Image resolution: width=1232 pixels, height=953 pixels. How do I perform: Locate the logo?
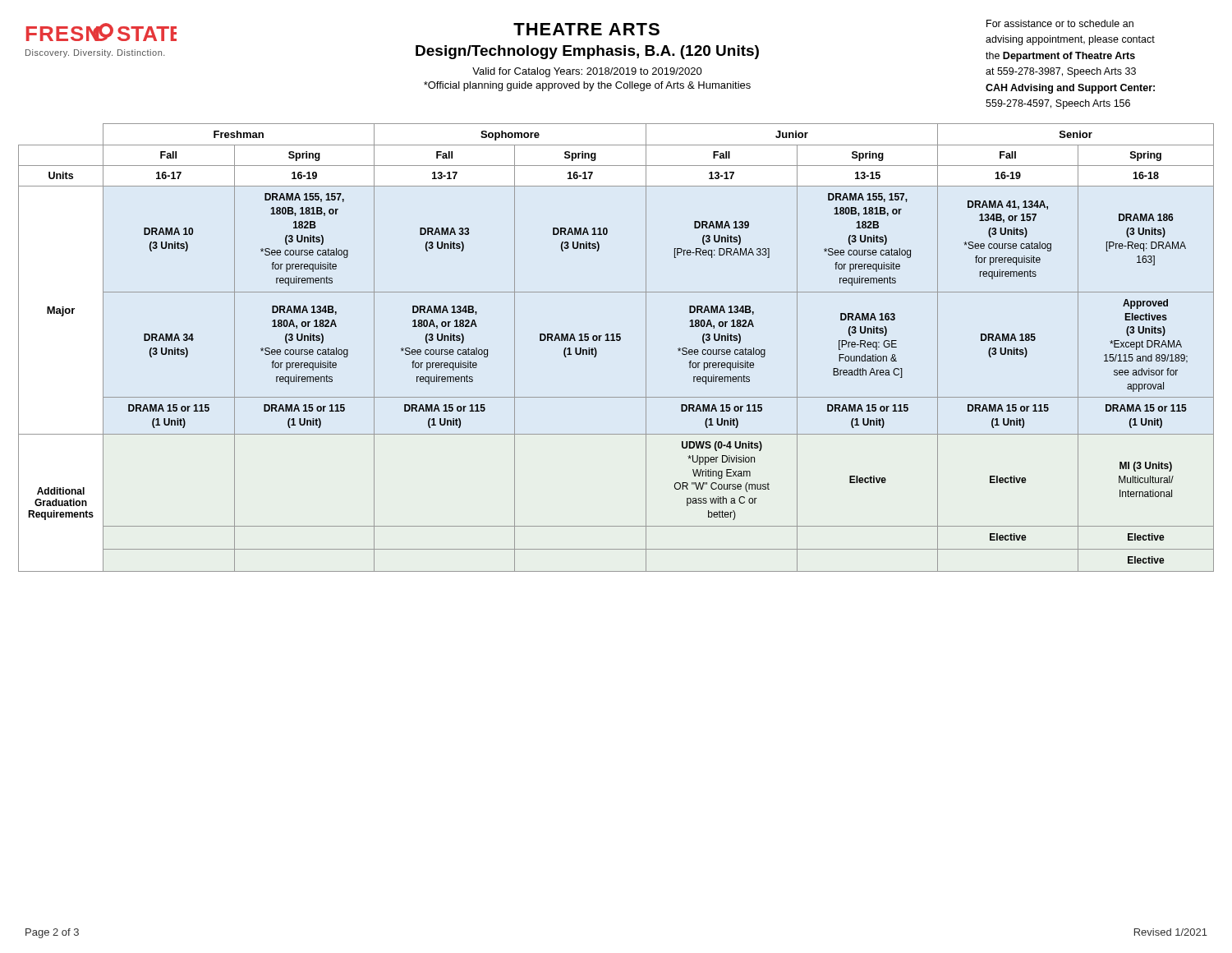pos(107,44)
